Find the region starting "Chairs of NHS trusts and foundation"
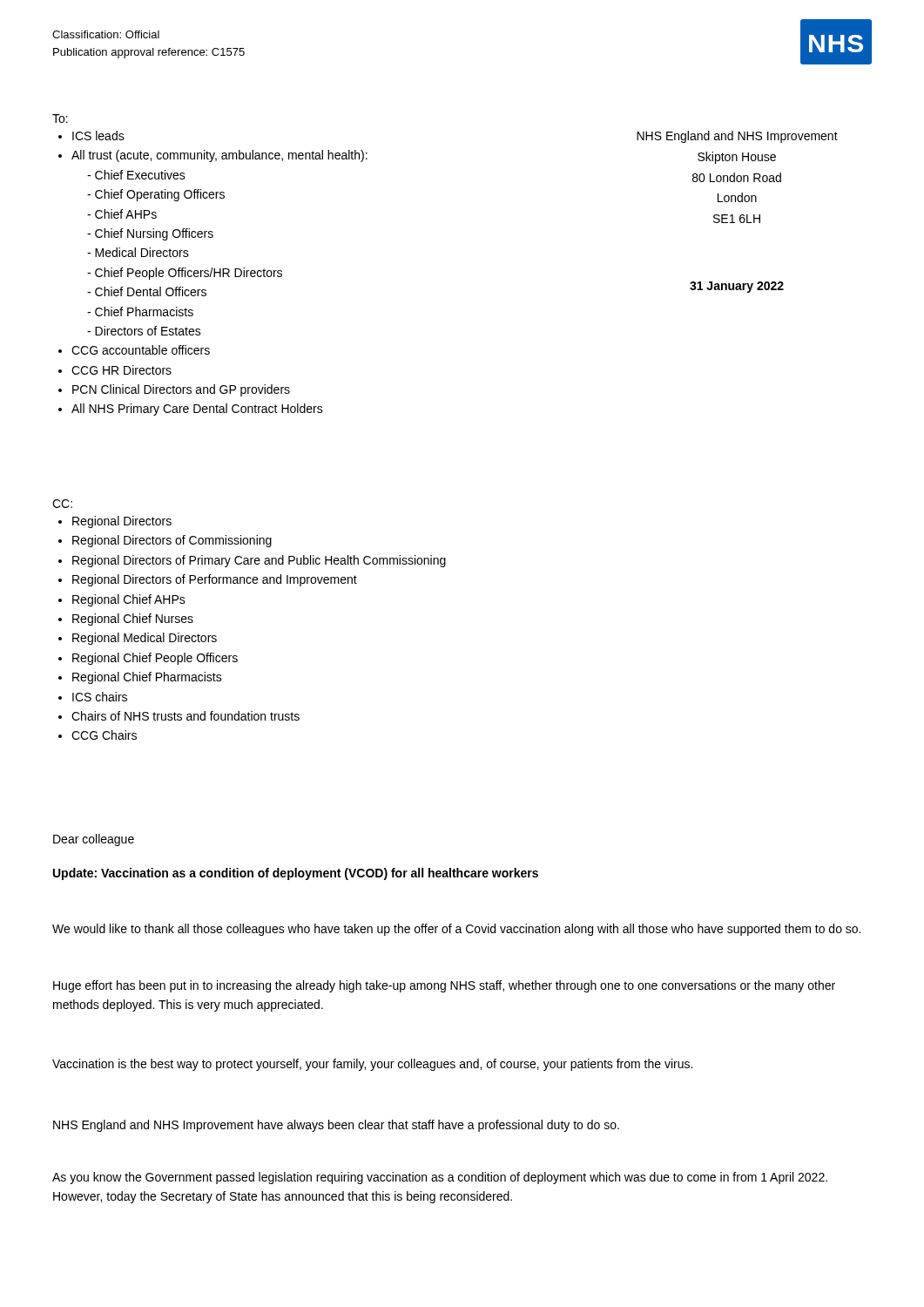 click(x=185, y=716)
